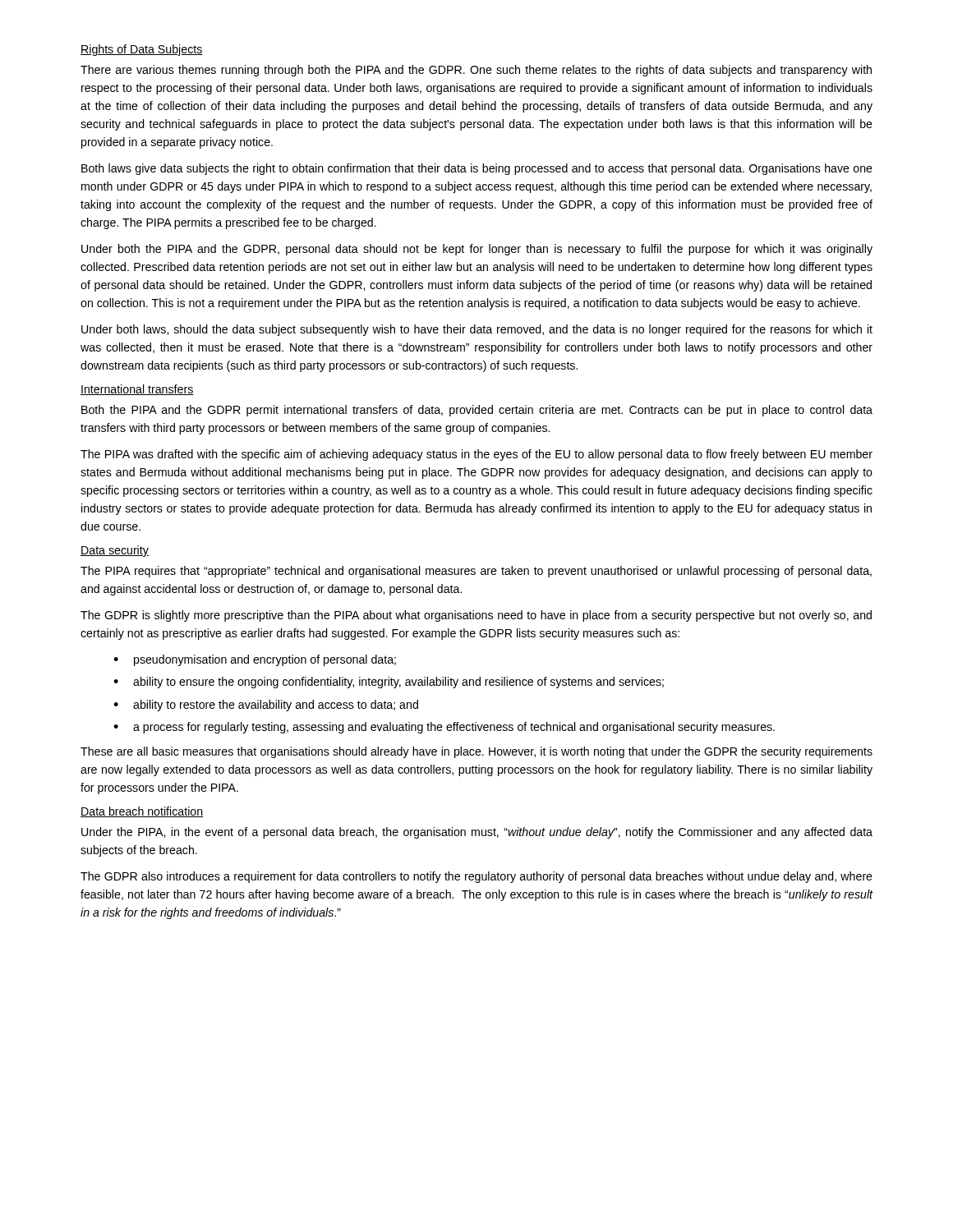The height and width of the screenshot is (1232, 953).
Task: Where is the passage that starts "Both laws give data"?
Action: click(476, 195)
